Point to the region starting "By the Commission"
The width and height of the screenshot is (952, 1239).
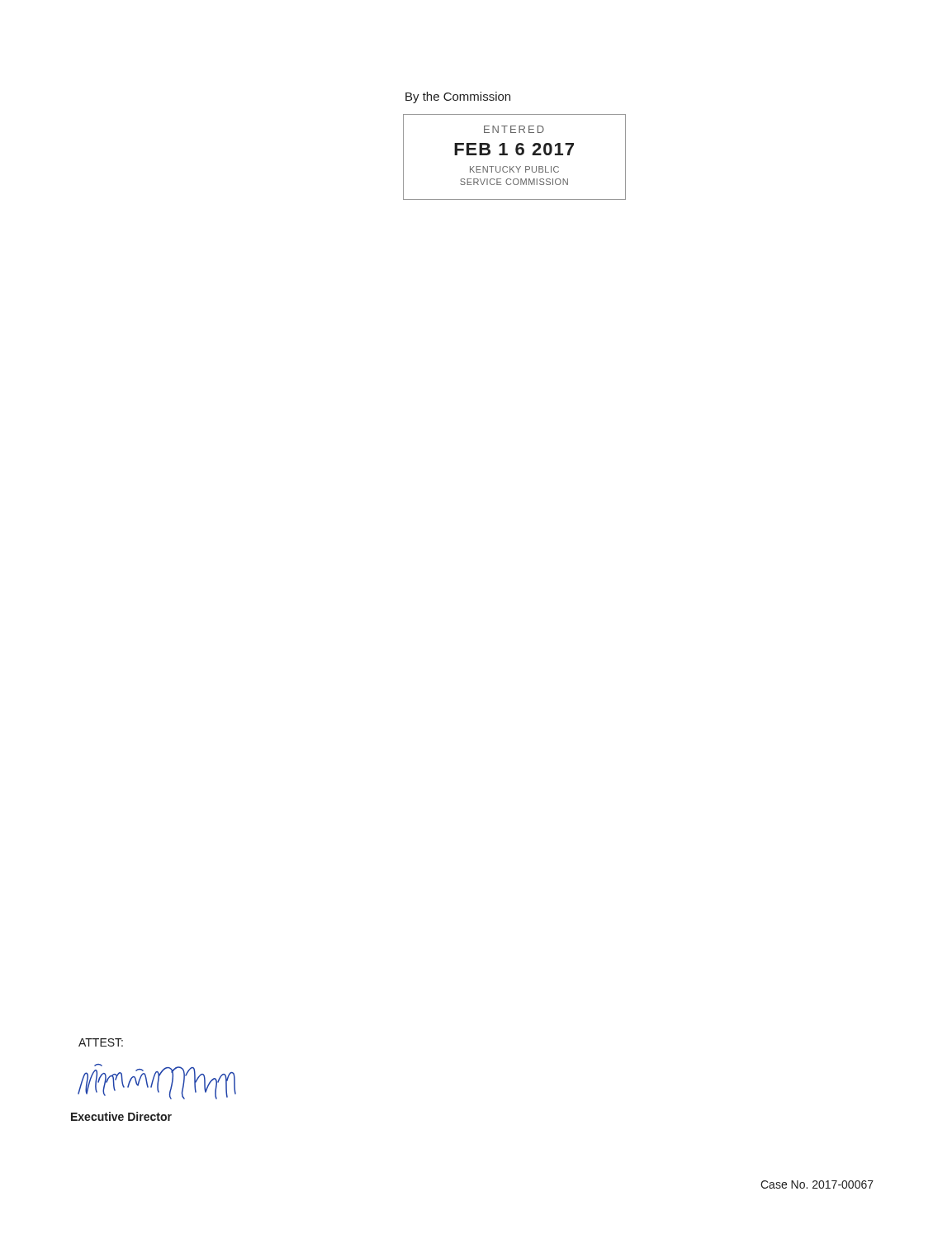click(x=458, y=96)
